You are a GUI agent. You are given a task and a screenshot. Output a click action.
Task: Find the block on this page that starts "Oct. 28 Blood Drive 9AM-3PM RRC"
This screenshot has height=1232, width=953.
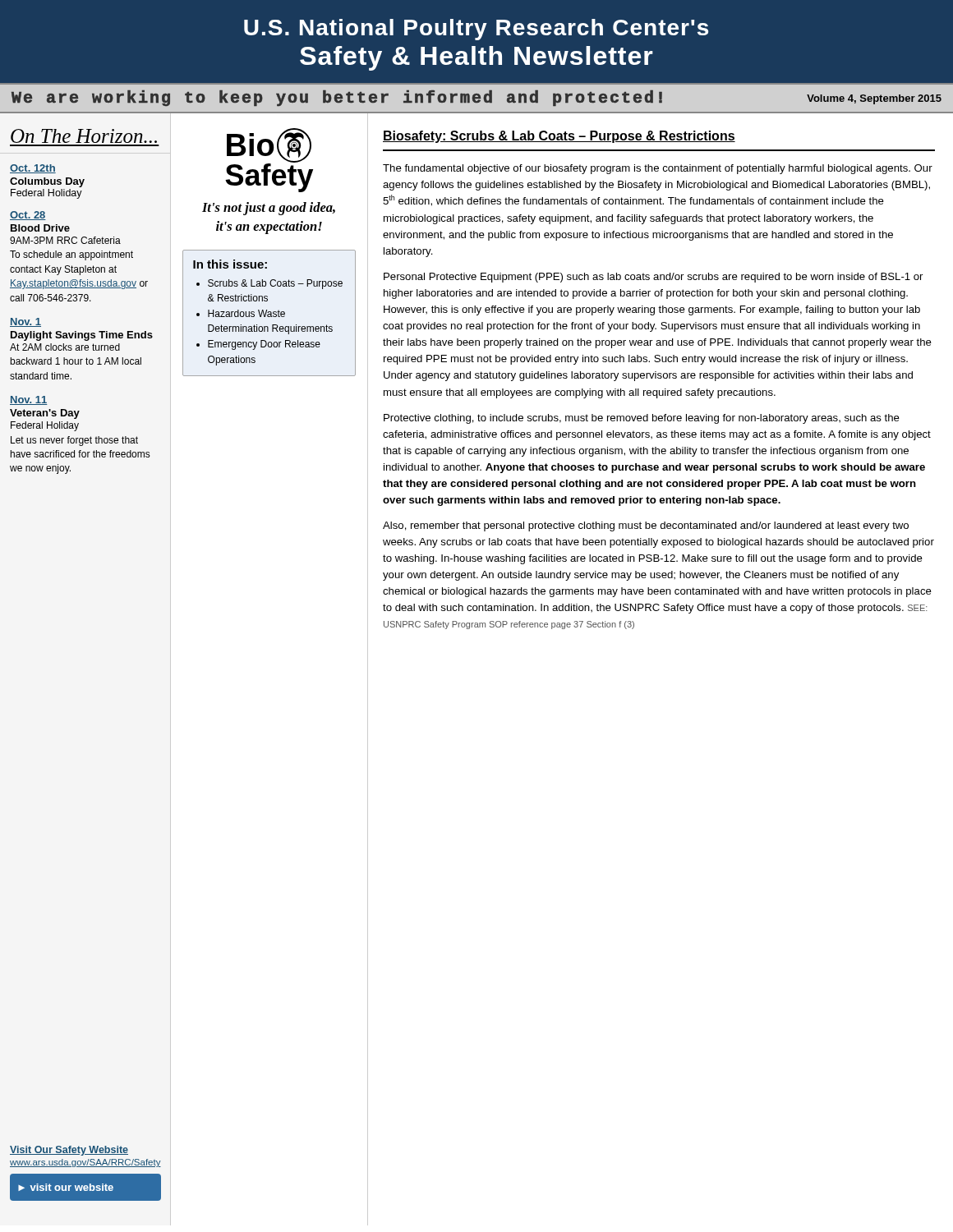pos(86,257)
